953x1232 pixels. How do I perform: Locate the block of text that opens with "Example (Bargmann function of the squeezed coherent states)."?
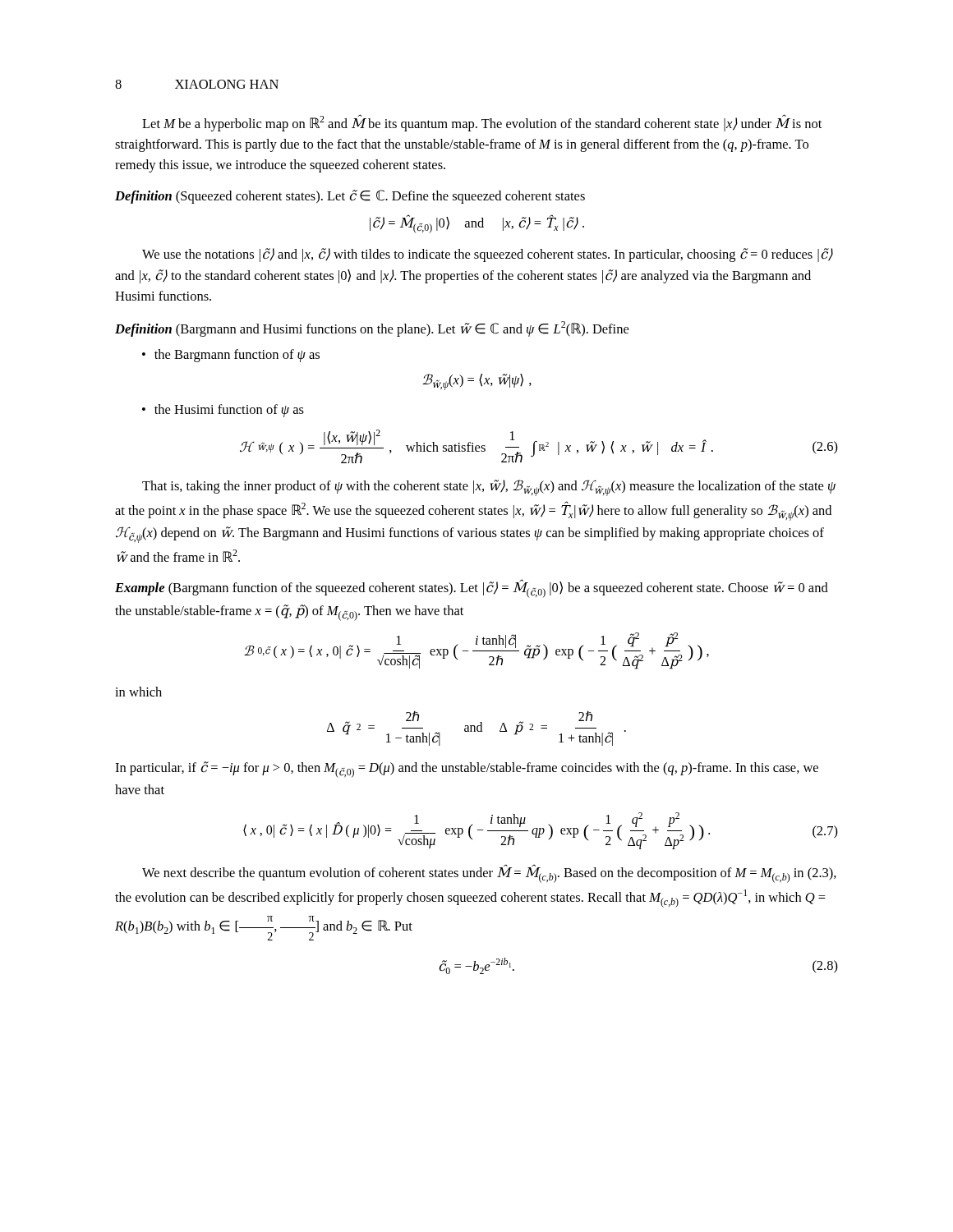tap(471, 600)
